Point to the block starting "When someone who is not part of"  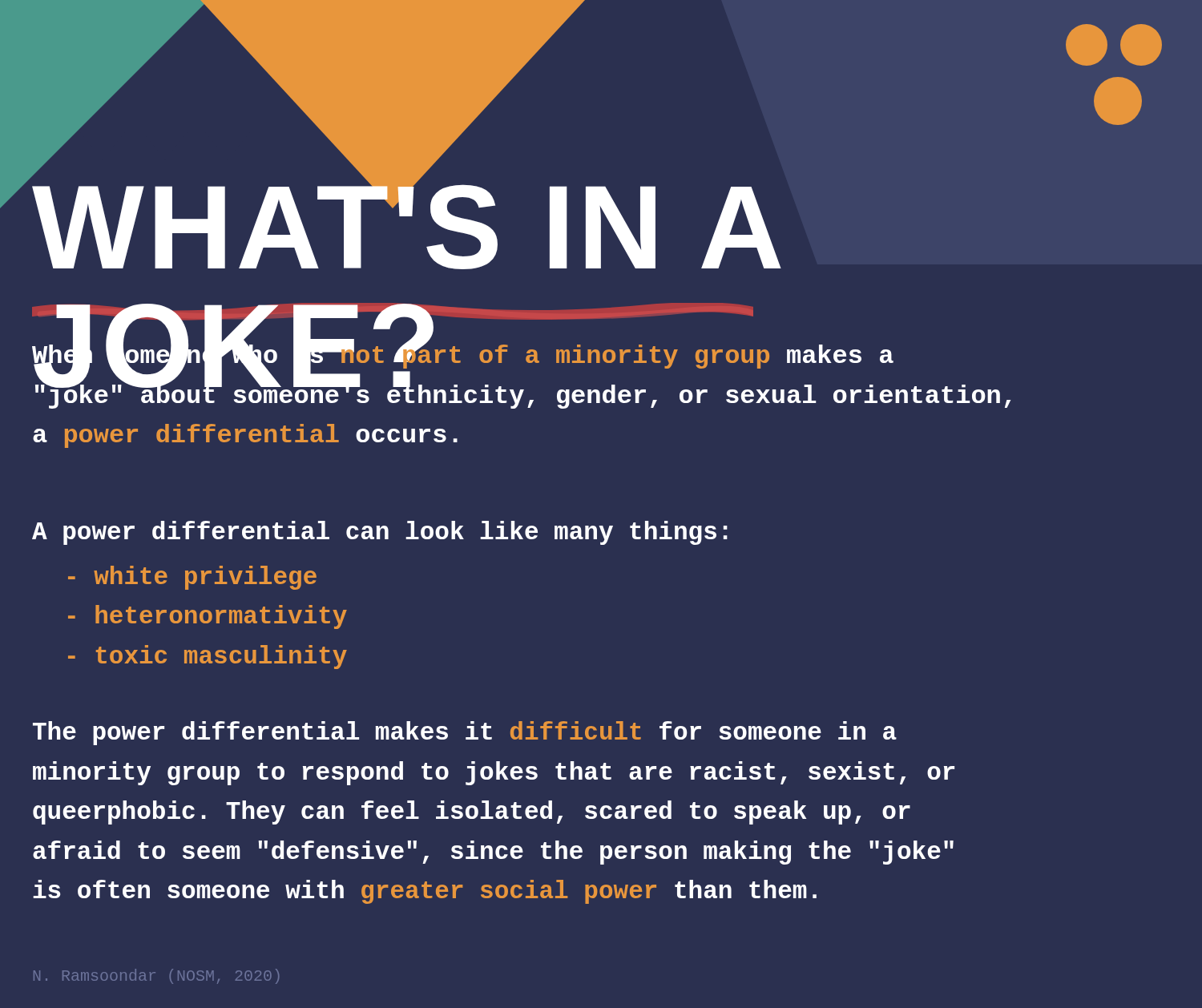[x=524, y=396]
